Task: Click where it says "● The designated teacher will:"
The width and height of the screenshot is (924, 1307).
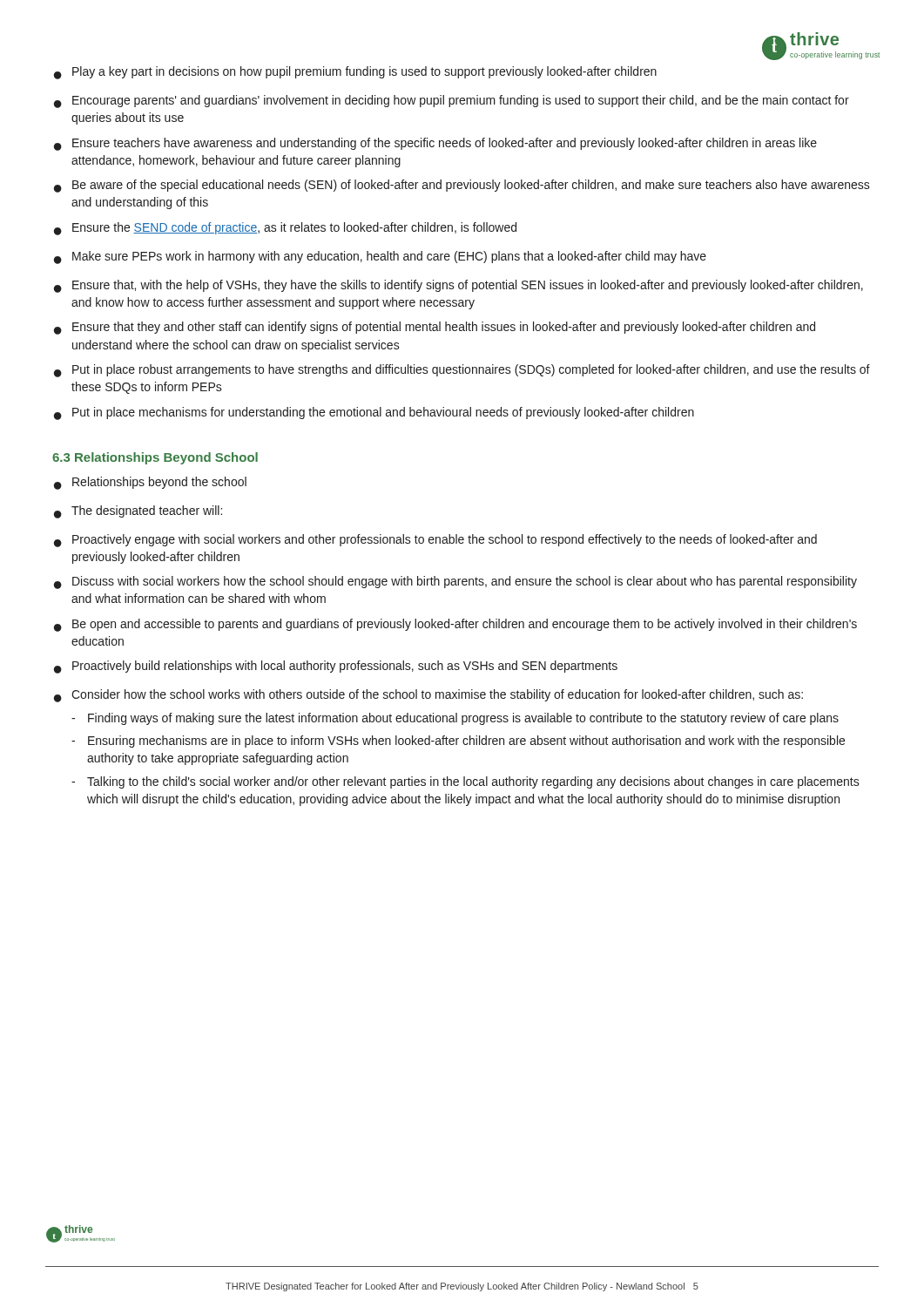Action: pyautogui.click(x=138, y=512)
